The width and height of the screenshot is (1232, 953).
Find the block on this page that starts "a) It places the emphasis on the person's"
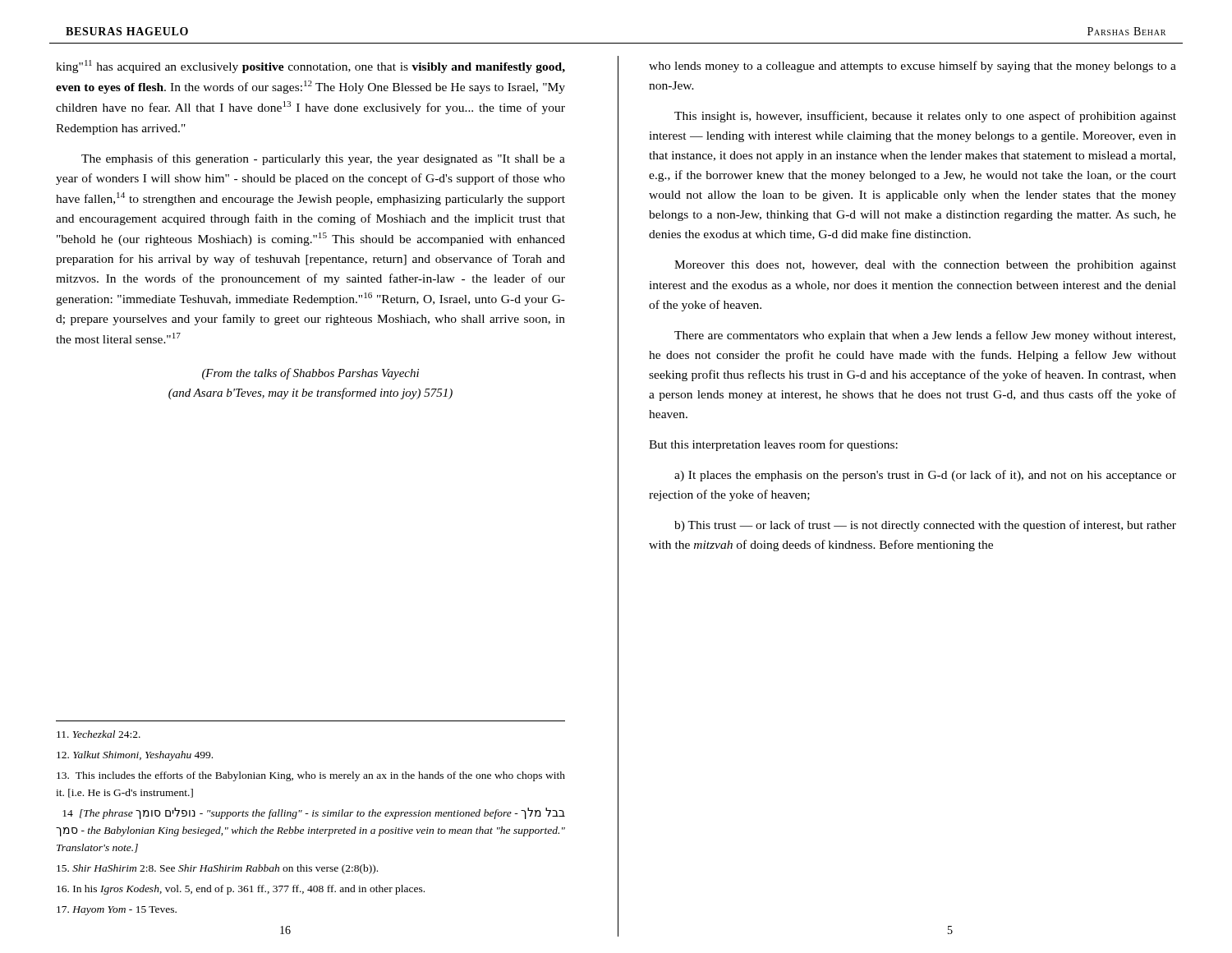tap(913, 484)
